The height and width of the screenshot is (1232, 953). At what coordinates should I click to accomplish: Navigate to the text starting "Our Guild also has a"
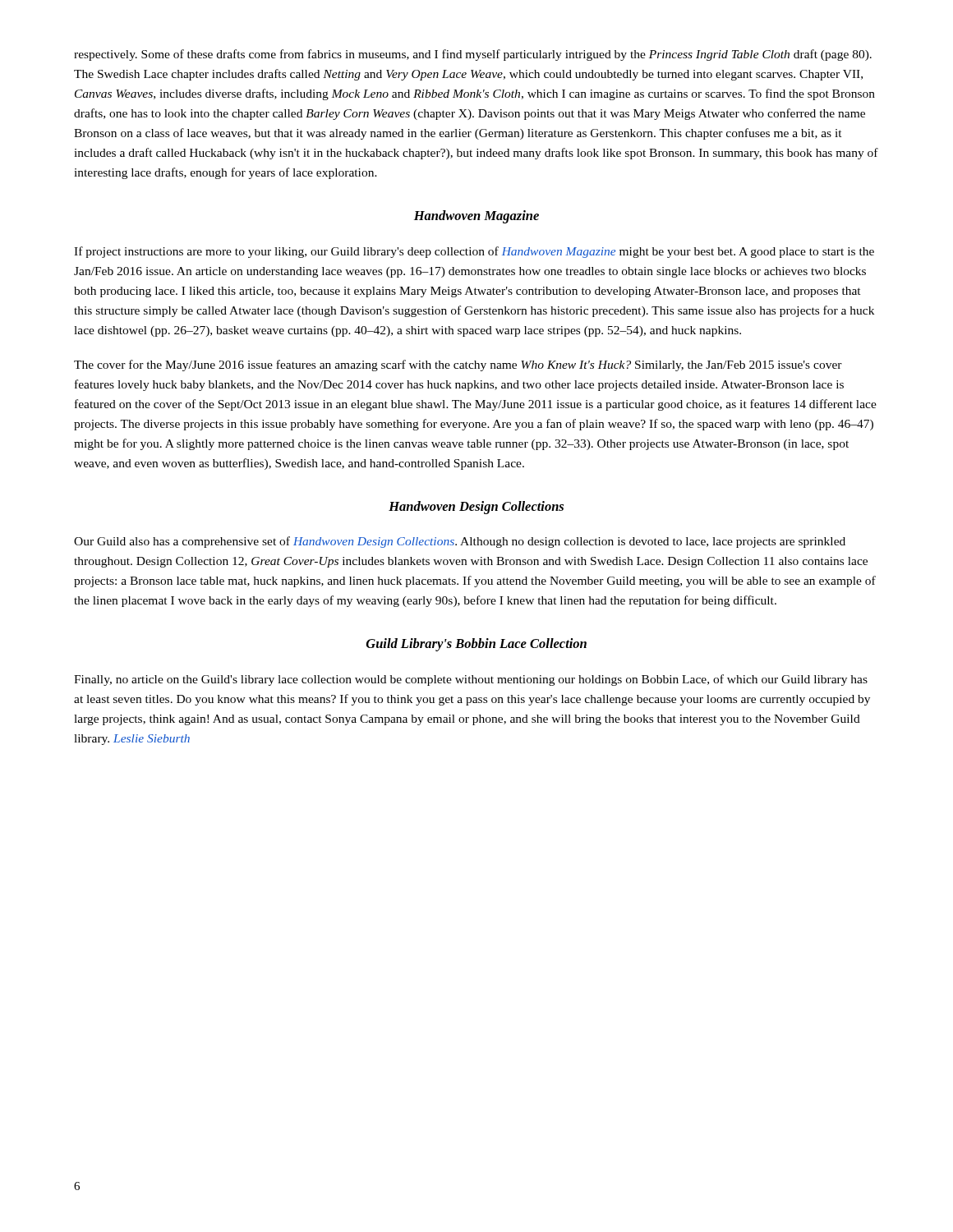click(475, 571)
